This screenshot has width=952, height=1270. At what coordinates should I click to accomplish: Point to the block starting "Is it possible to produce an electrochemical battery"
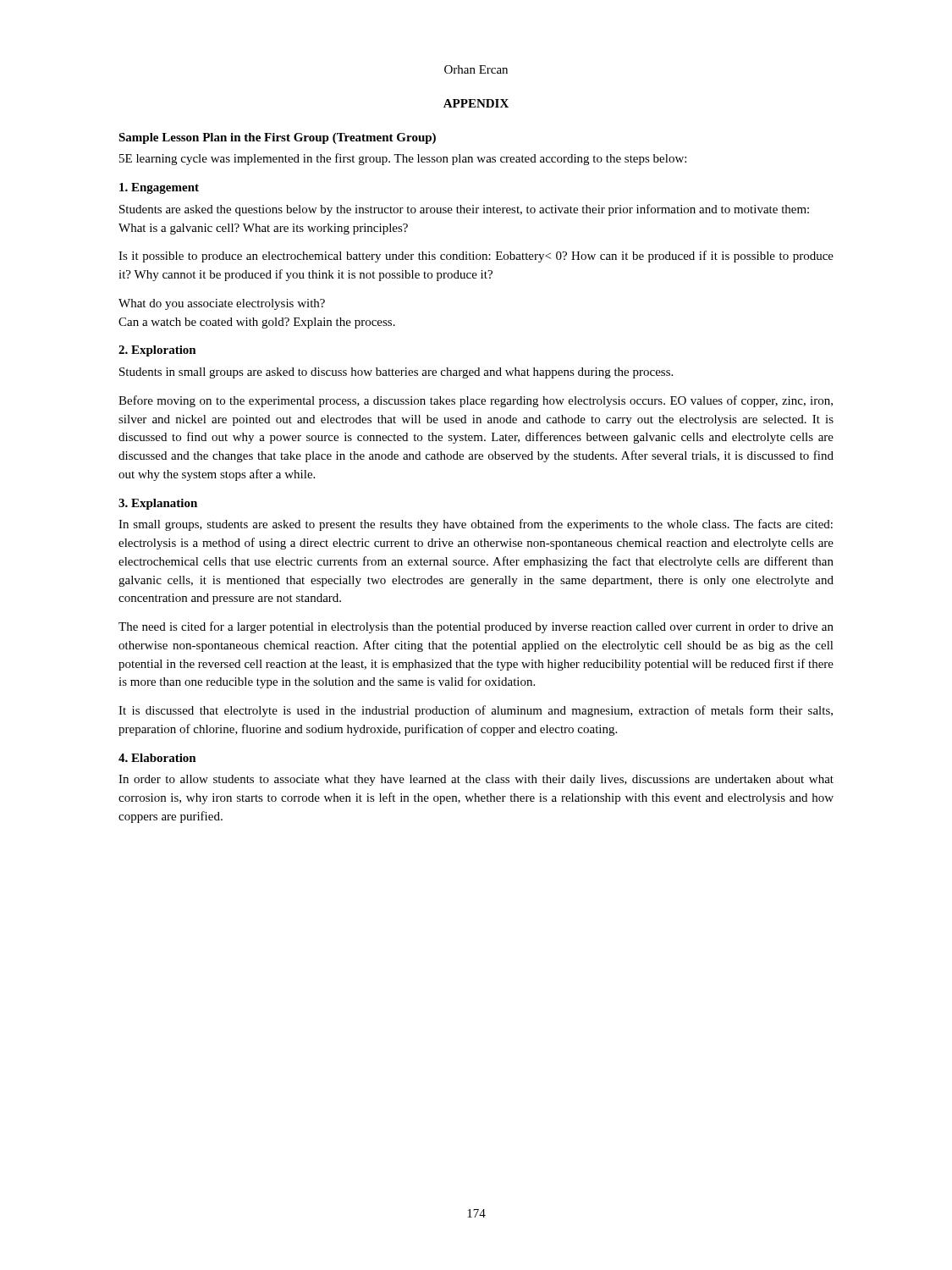click(476, 265)
